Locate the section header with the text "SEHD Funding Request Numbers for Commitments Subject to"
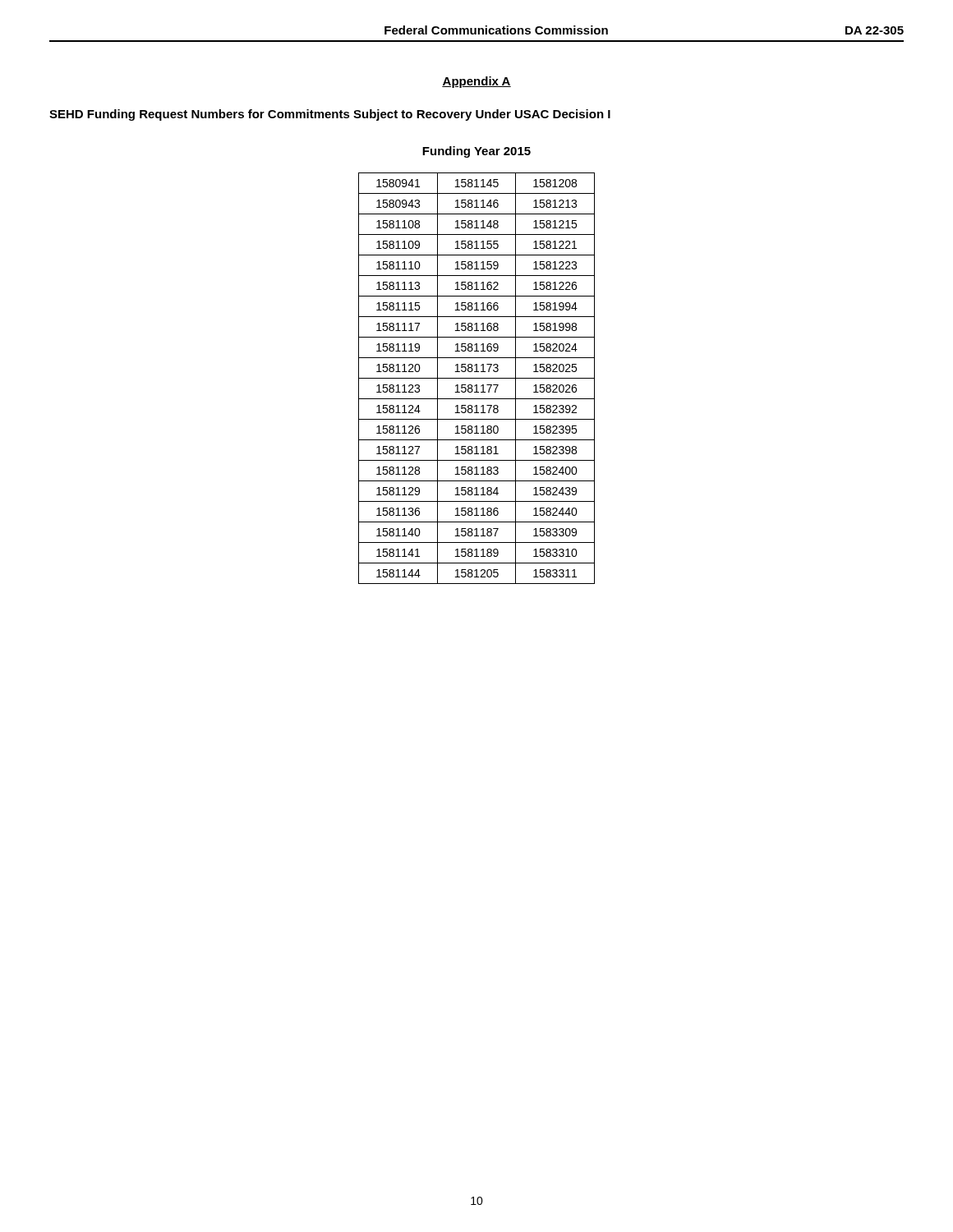The image size is (953, 1232). 330,114
